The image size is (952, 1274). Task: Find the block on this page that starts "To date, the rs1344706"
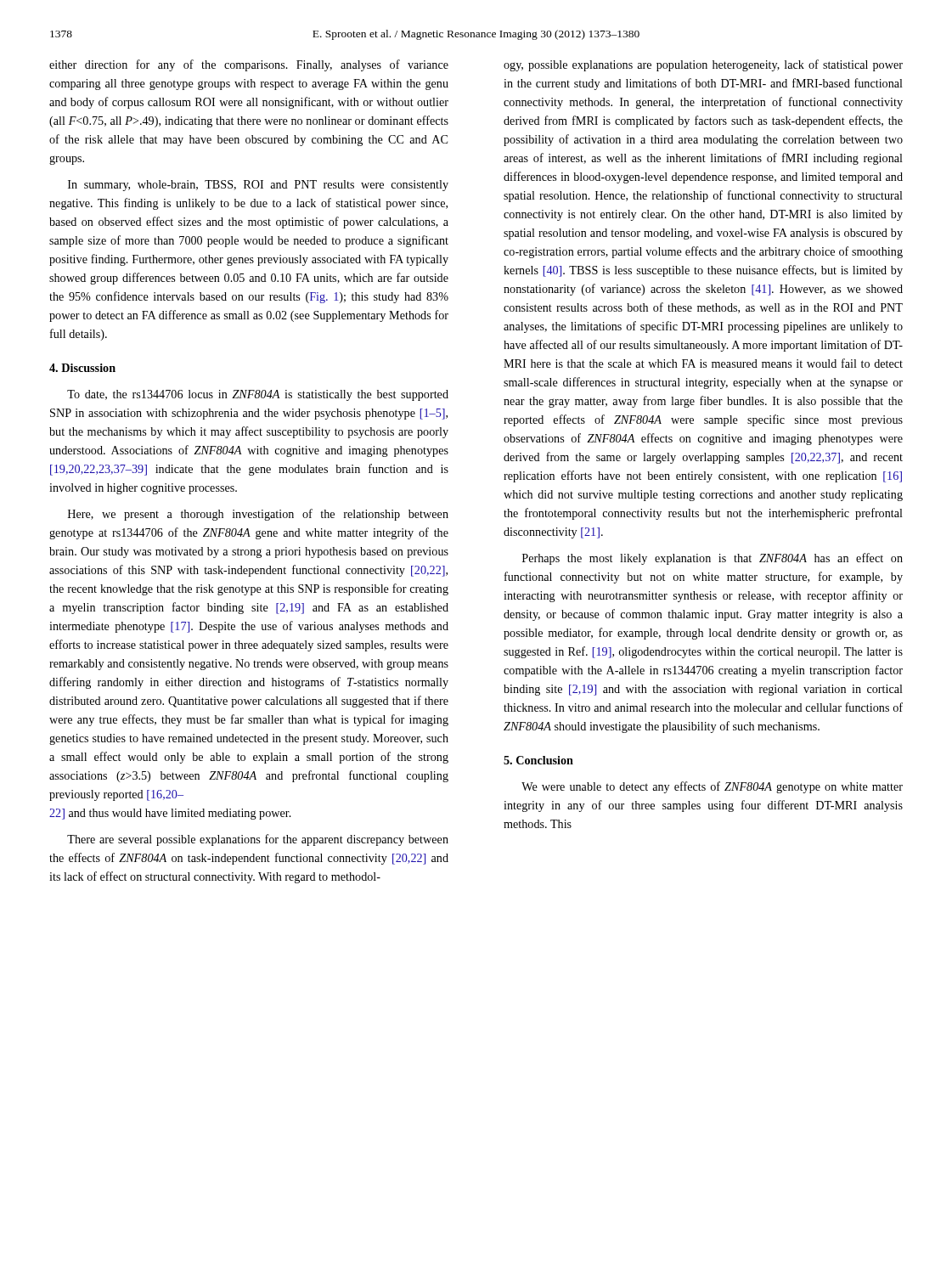pos(249,441)
